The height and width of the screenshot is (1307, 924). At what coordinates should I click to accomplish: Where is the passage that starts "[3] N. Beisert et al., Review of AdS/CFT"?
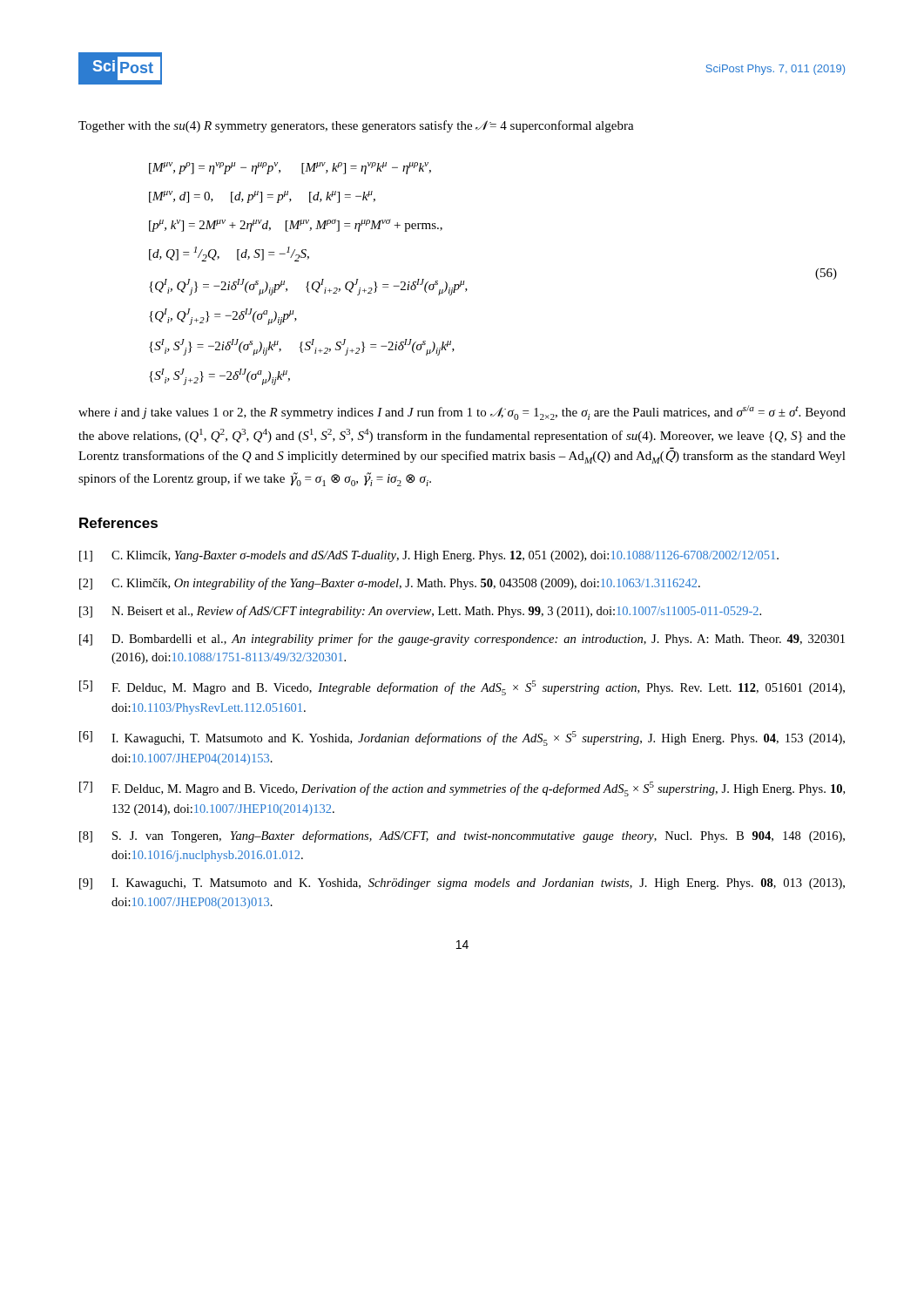pos(462,611)
